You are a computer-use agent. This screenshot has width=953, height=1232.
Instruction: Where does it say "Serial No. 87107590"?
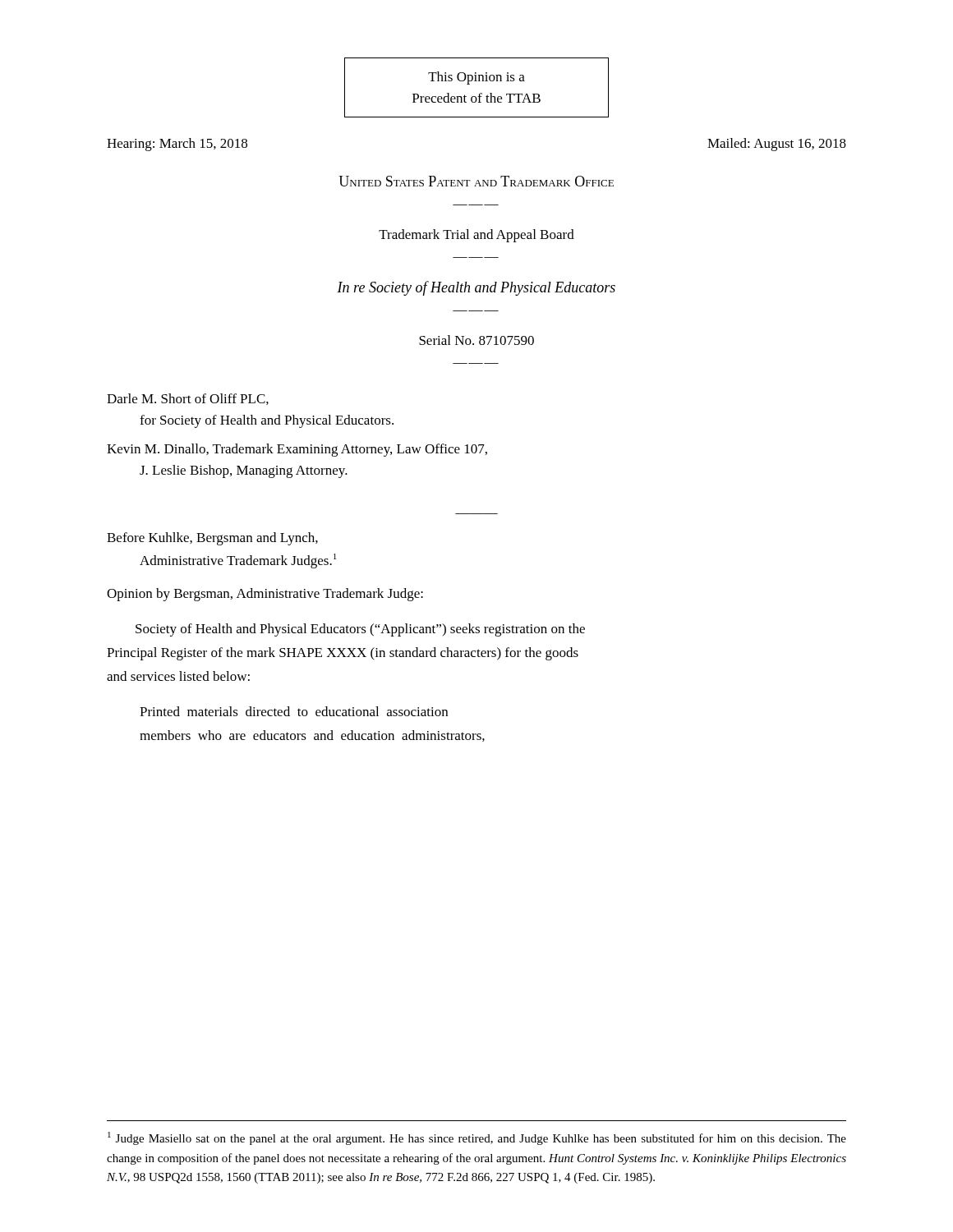tap(476, 340)
